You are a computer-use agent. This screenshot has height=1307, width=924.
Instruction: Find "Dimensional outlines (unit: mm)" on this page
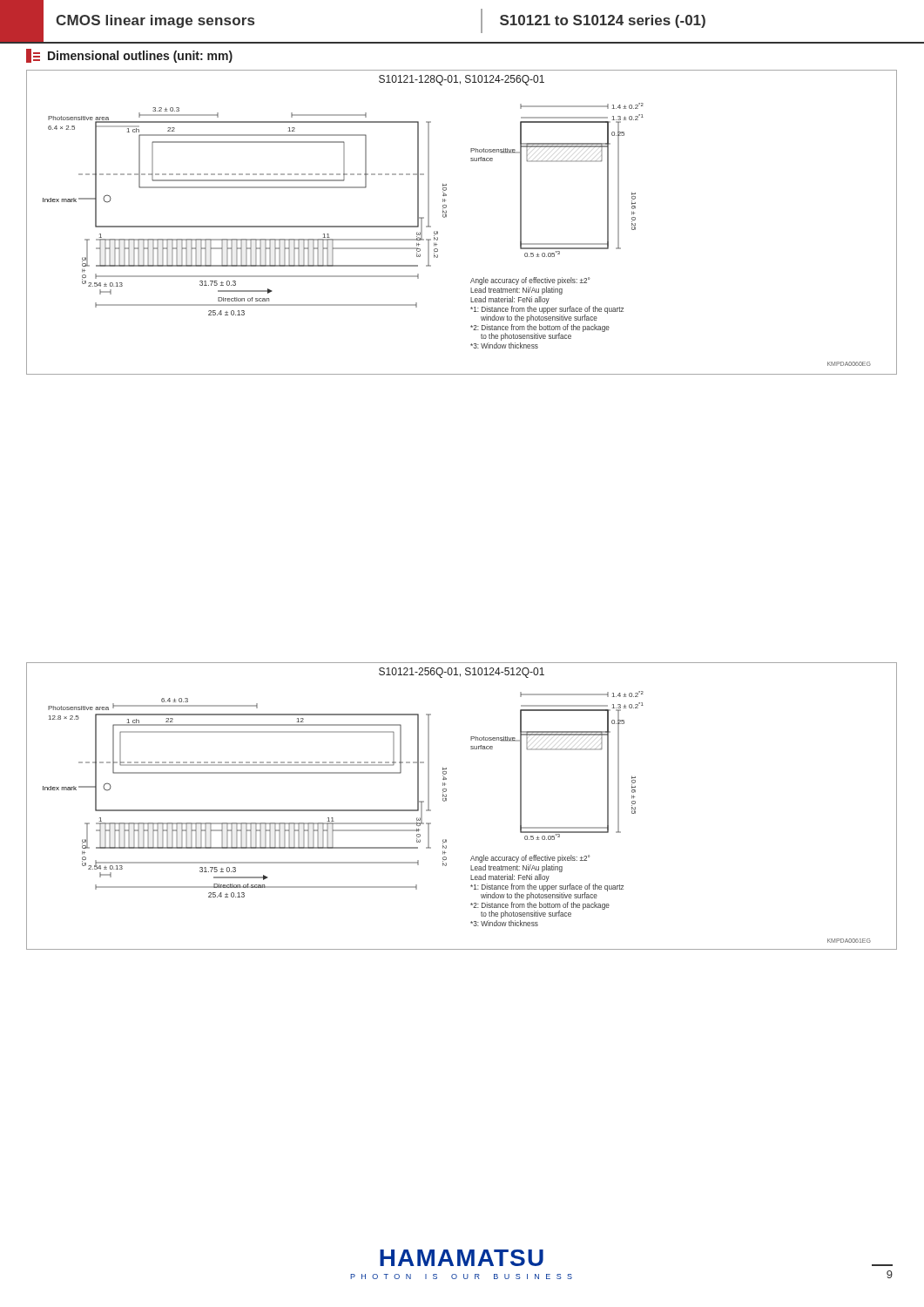(x=129, y=56)
